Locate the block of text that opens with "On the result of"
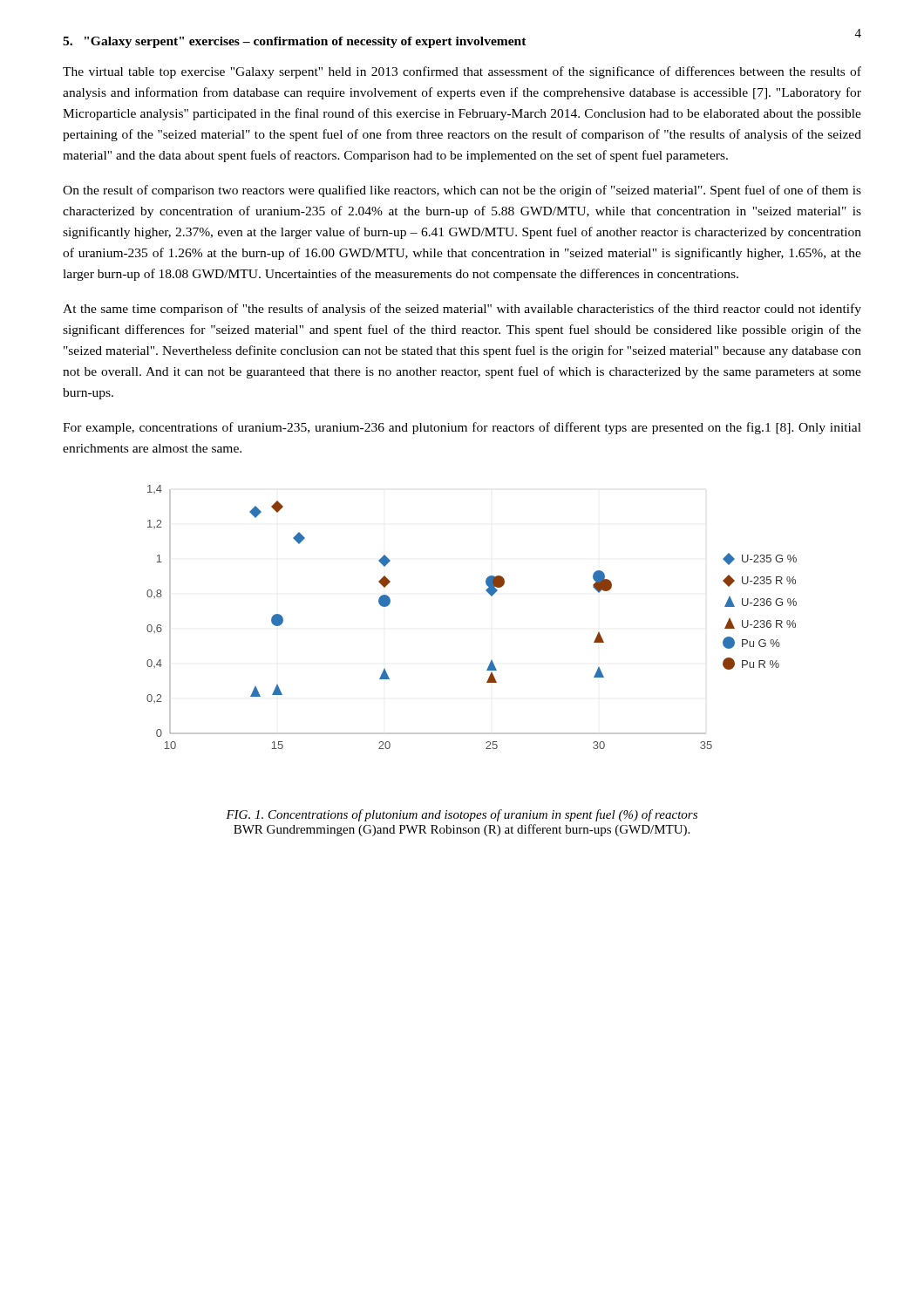 462,232
